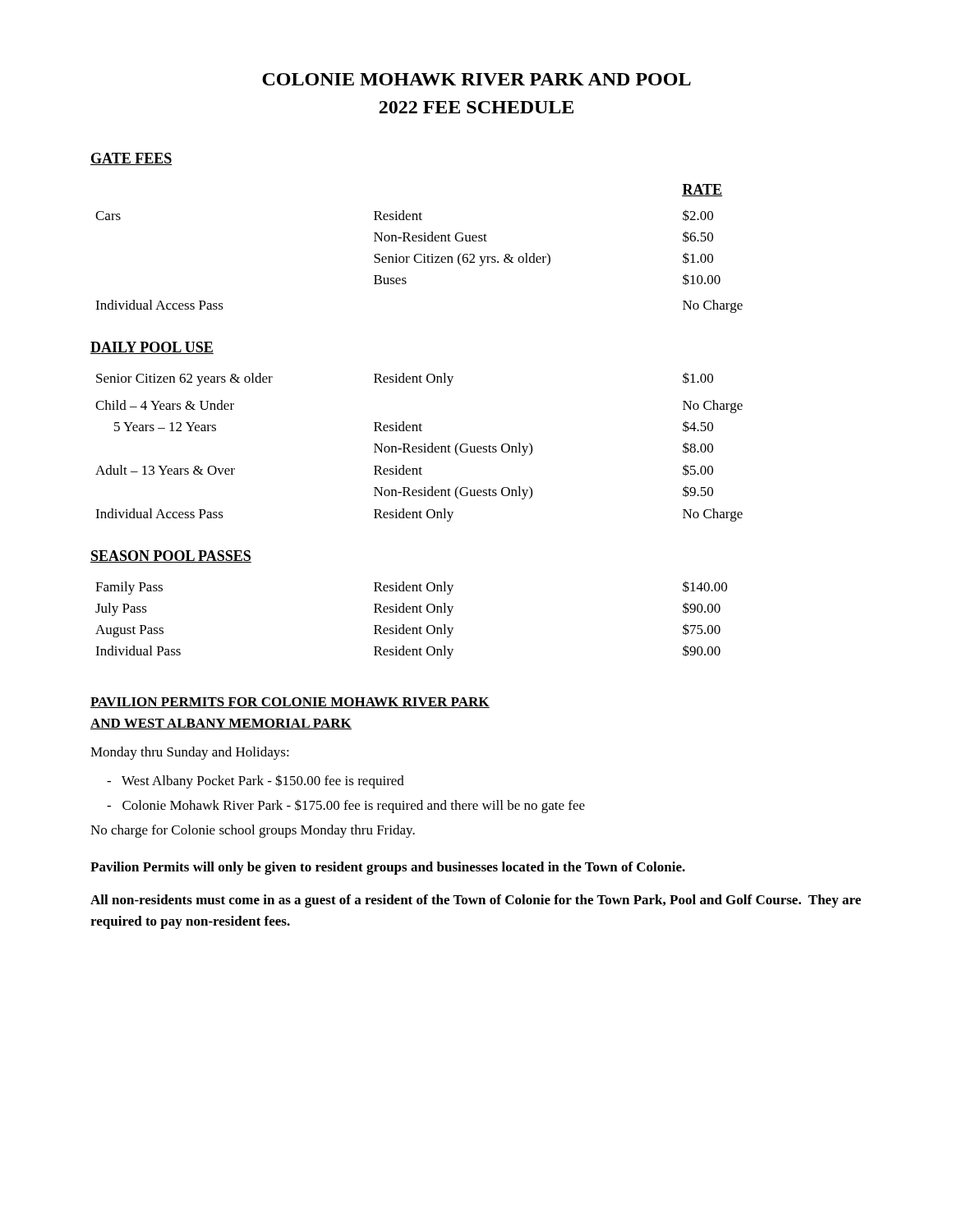953x1232 pixels.
Task: Locate the list item with the text "- West Albany Pocket Park -"
Action: [x=255, y=780]
